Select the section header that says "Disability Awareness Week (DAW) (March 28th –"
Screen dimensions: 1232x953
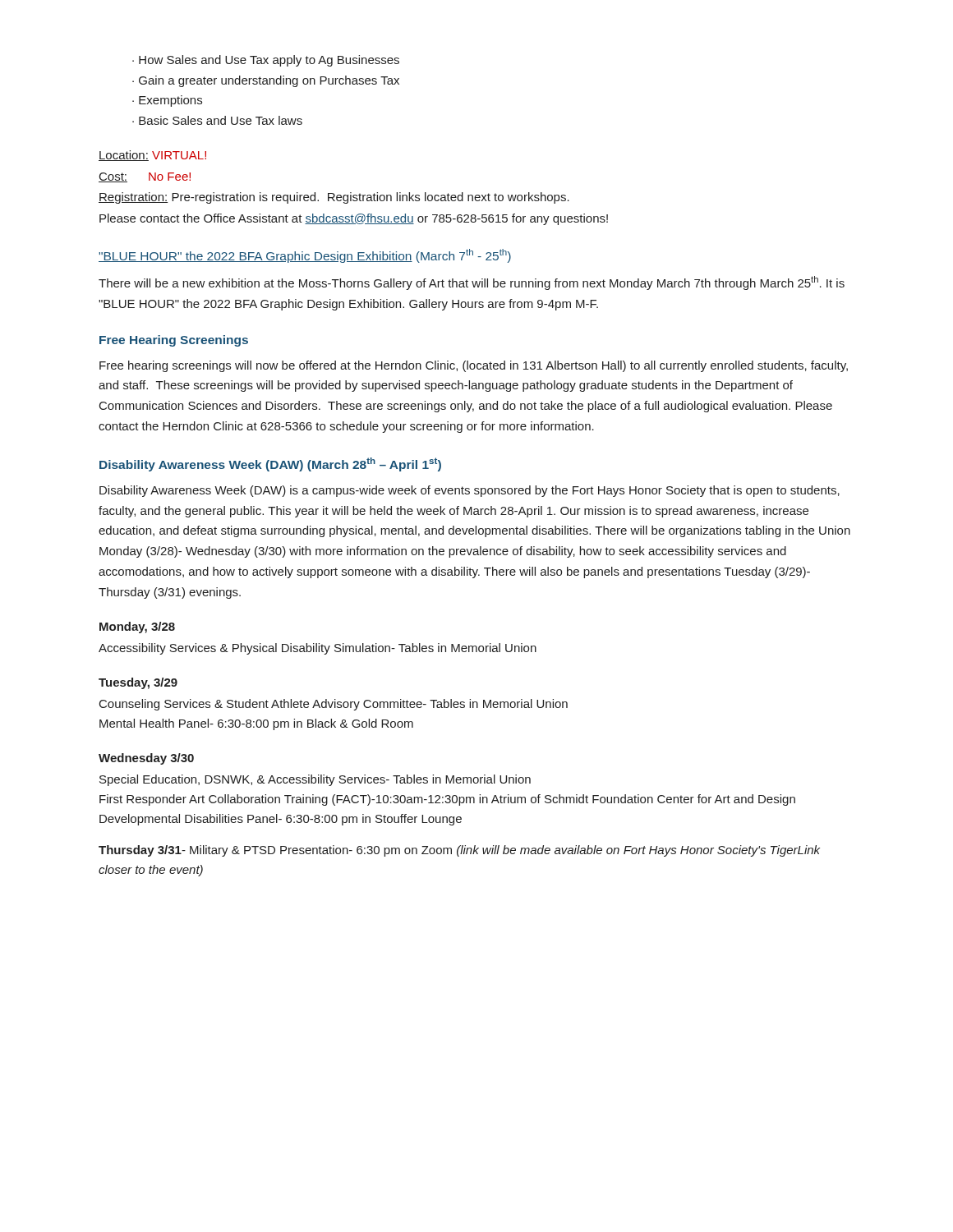pyautogui.click(x=270, y=463)
